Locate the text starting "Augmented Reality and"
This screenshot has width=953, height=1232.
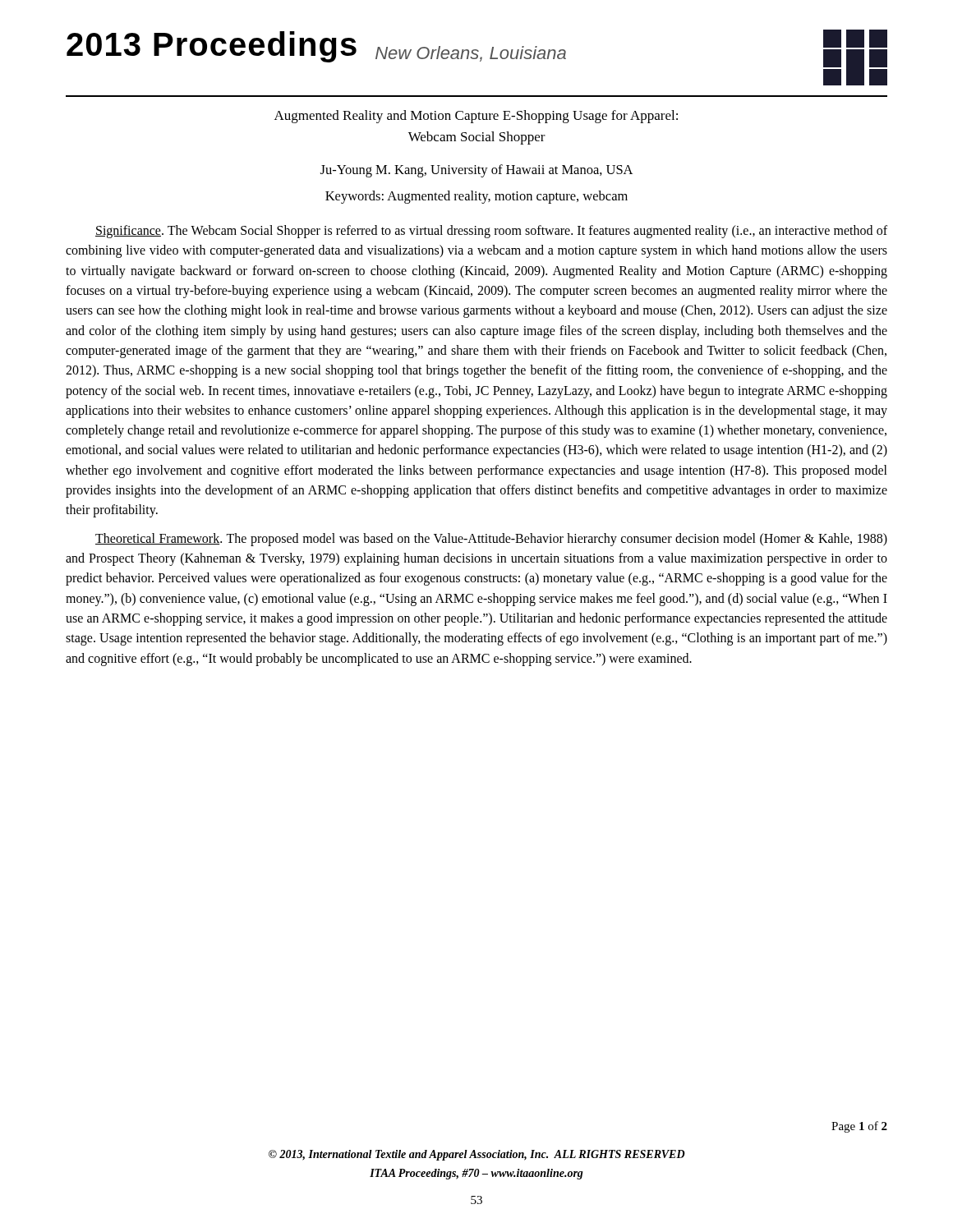(x=476, y=126)
